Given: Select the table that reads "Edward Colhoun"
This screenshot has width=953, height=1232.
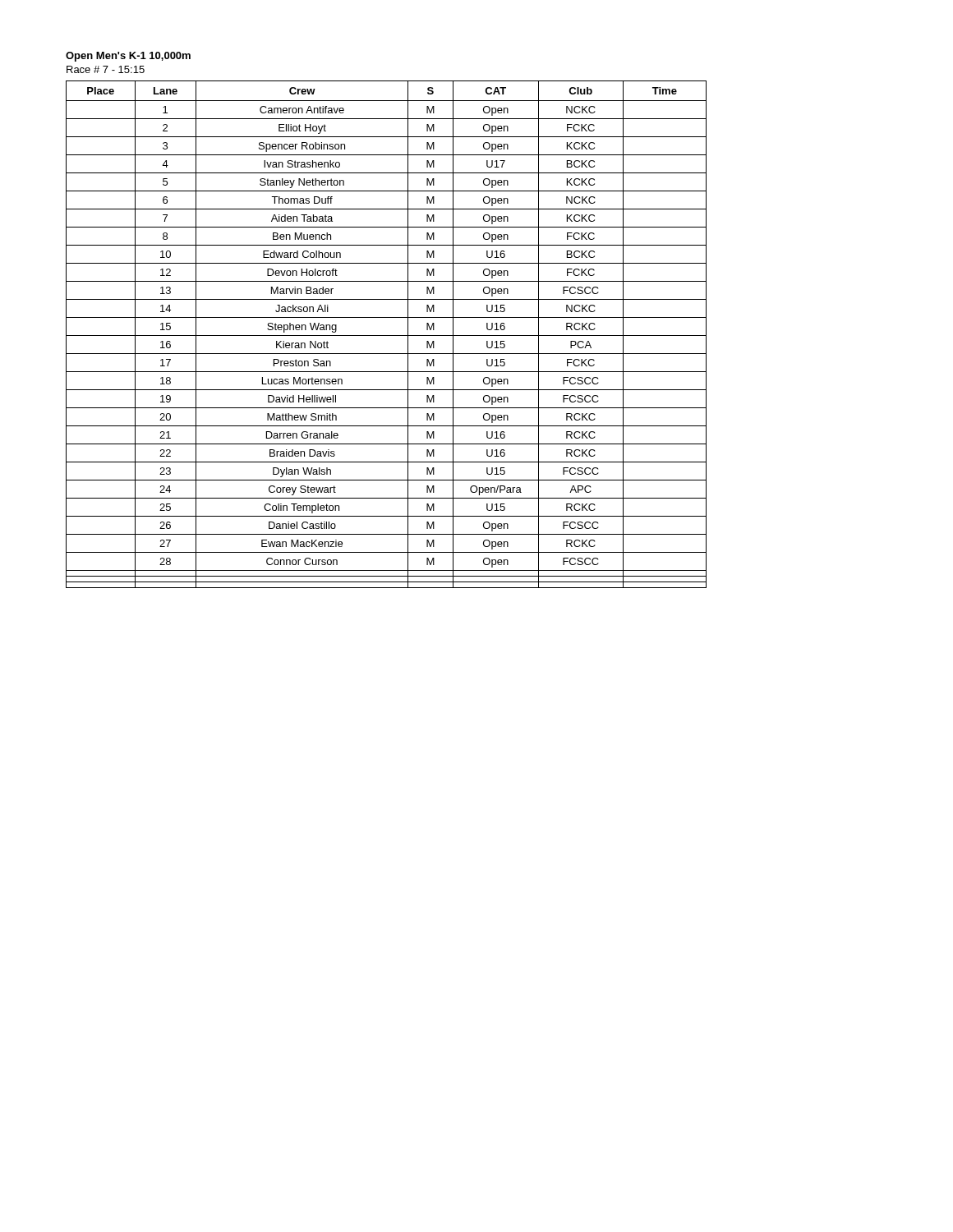Looking at the screenshot, I should click(x=476, y=334).
